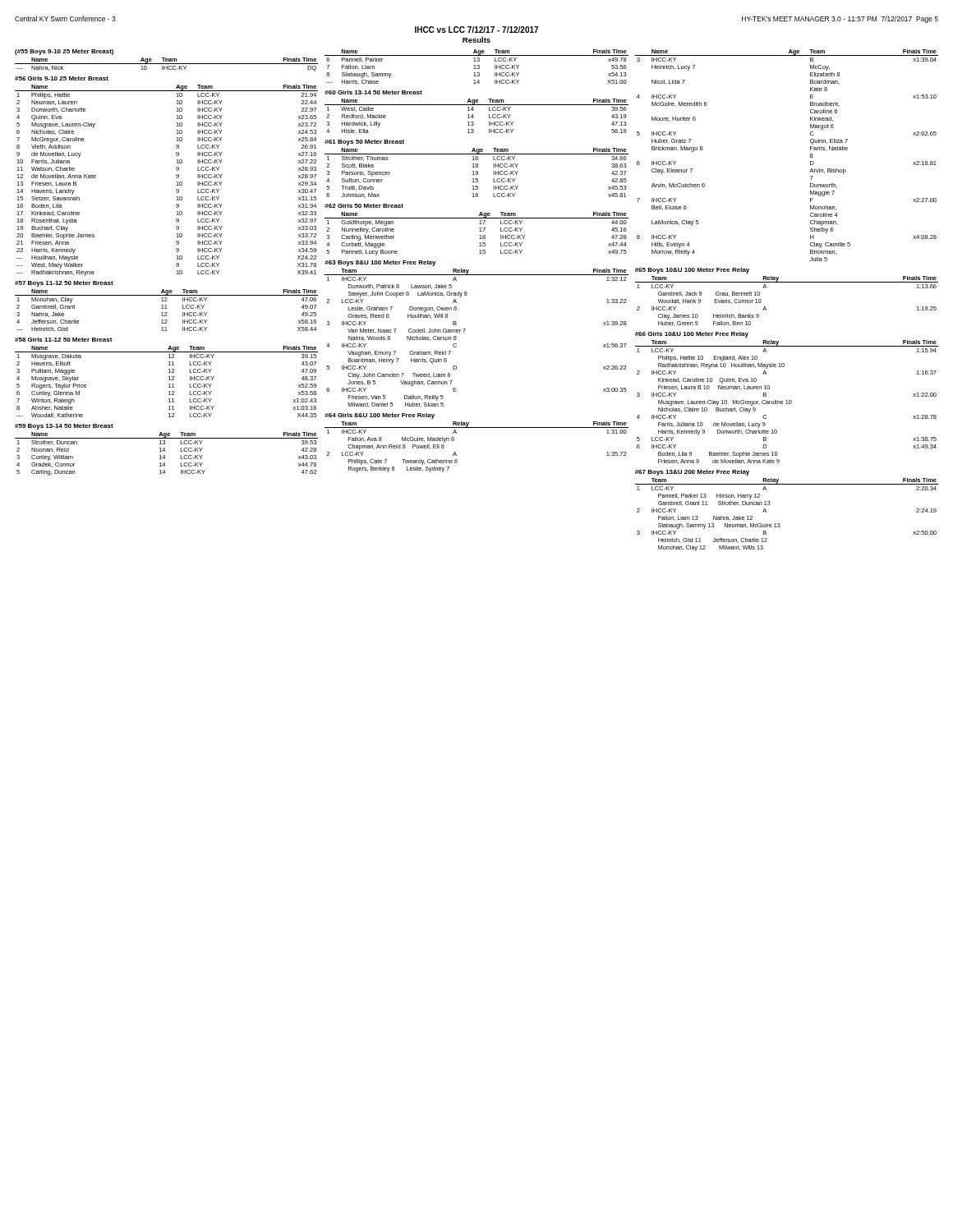The height and width of the screenshot is (1232, 953).
Task: Locate the passage starting "#65 Boys 10&U 100"
Action: point(692,270)
